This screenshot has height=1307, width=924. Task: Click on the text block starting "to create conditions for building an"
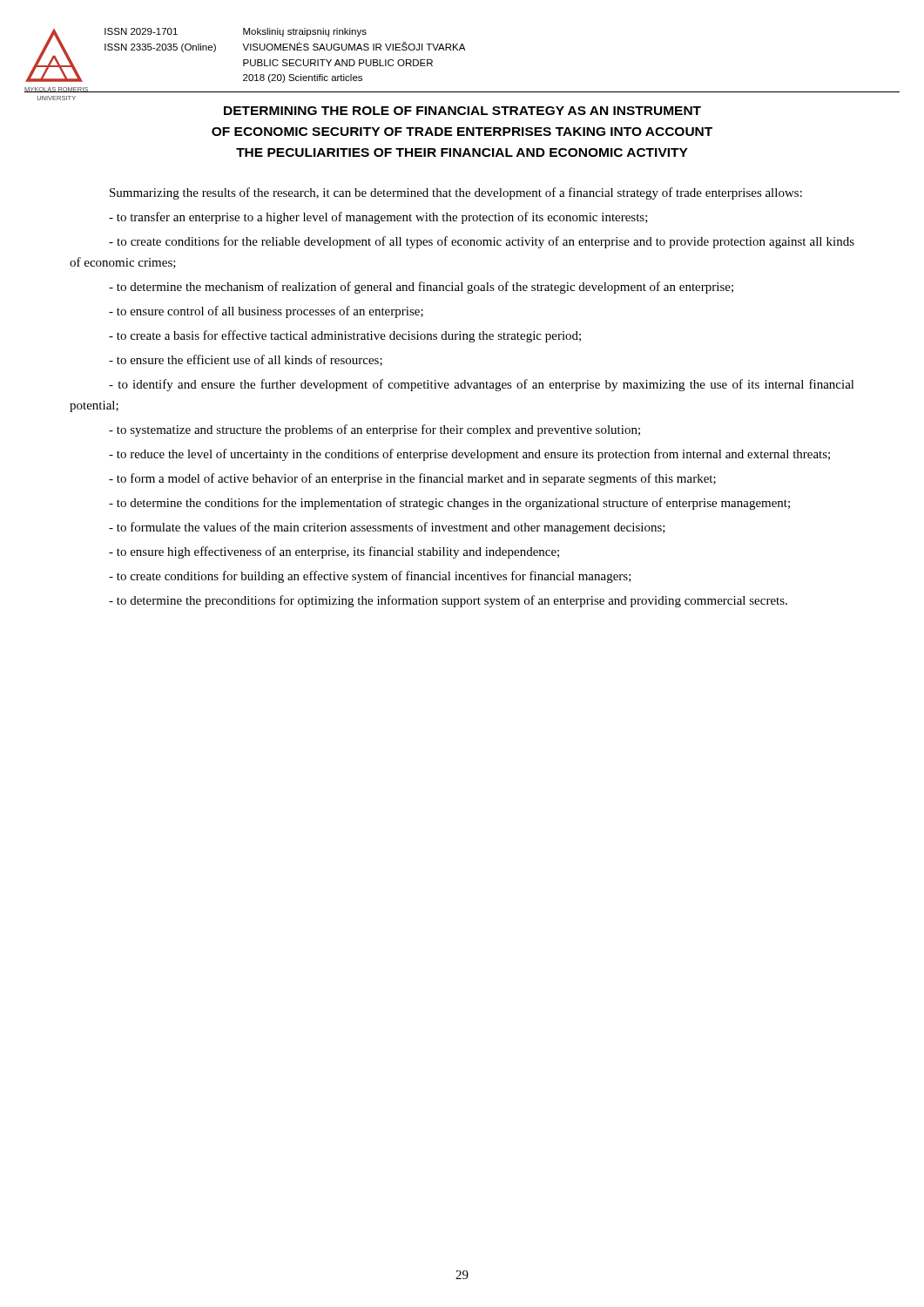[370, 576]
